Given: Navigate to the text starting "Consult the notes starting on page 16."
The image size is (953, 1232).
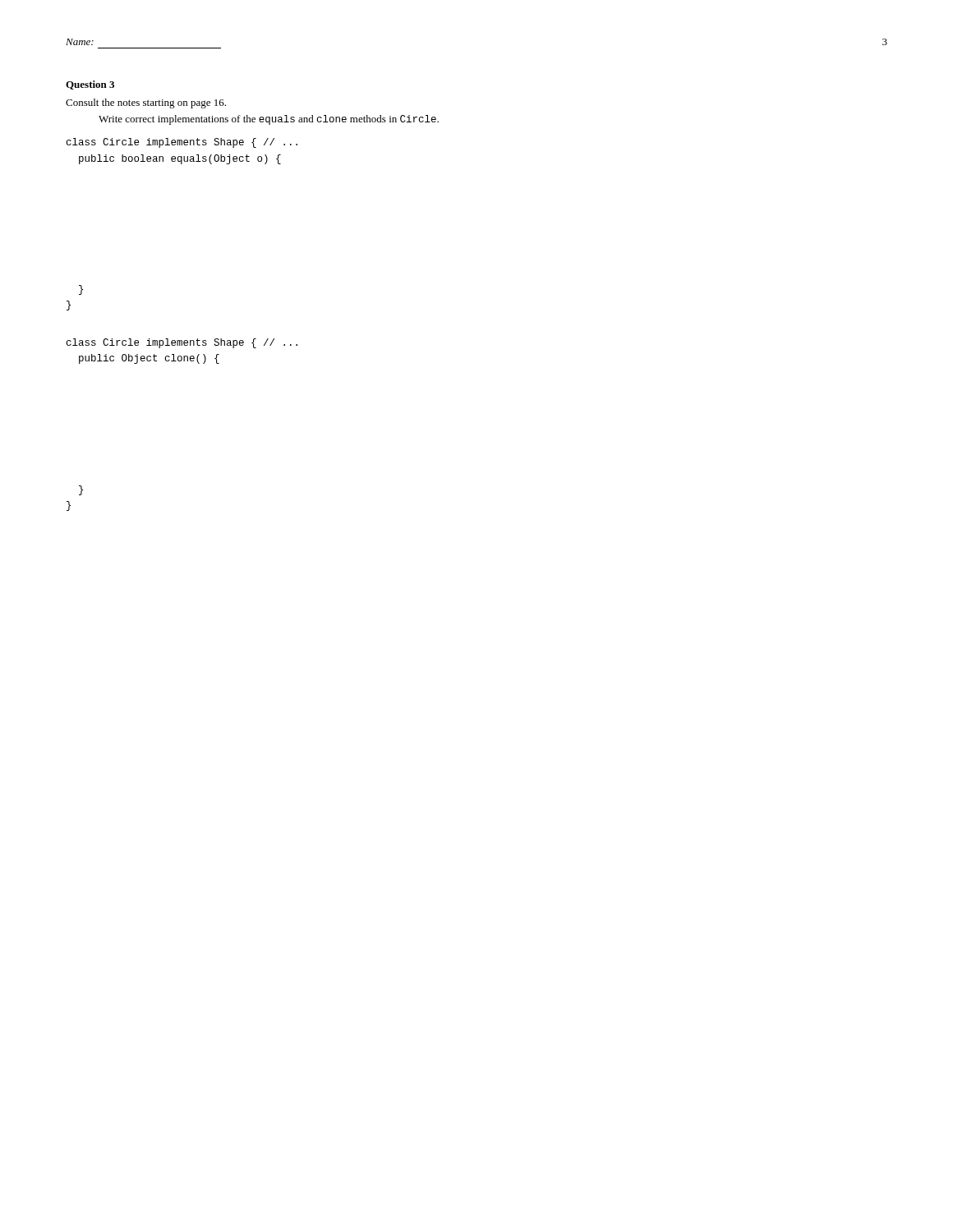Looking at the screenshot, I should tap(146, 103).
